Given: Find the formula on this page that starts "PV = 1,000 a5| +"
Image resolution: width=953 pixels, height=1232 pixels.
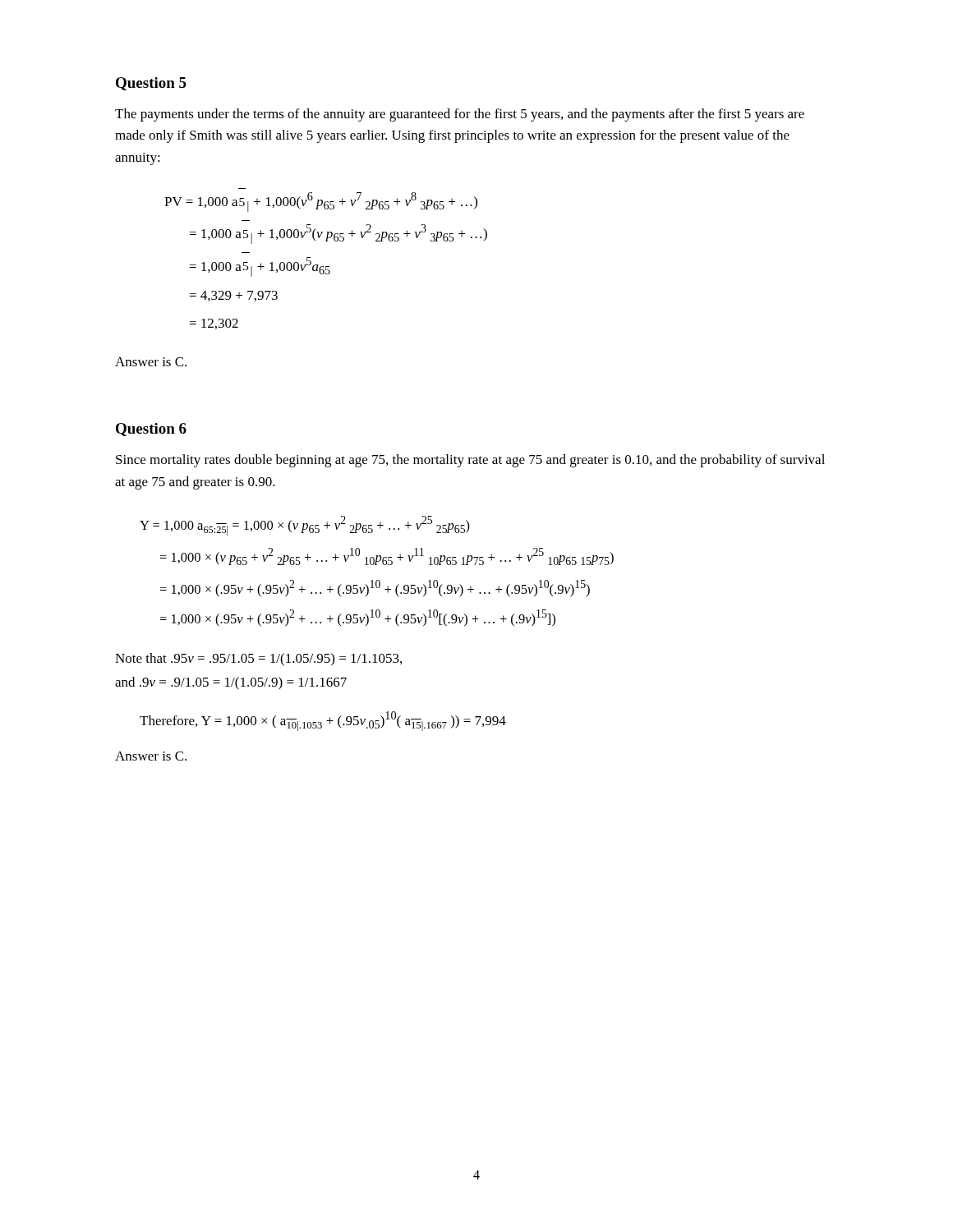Looking at the screenshot, I should tap(321, 202).
